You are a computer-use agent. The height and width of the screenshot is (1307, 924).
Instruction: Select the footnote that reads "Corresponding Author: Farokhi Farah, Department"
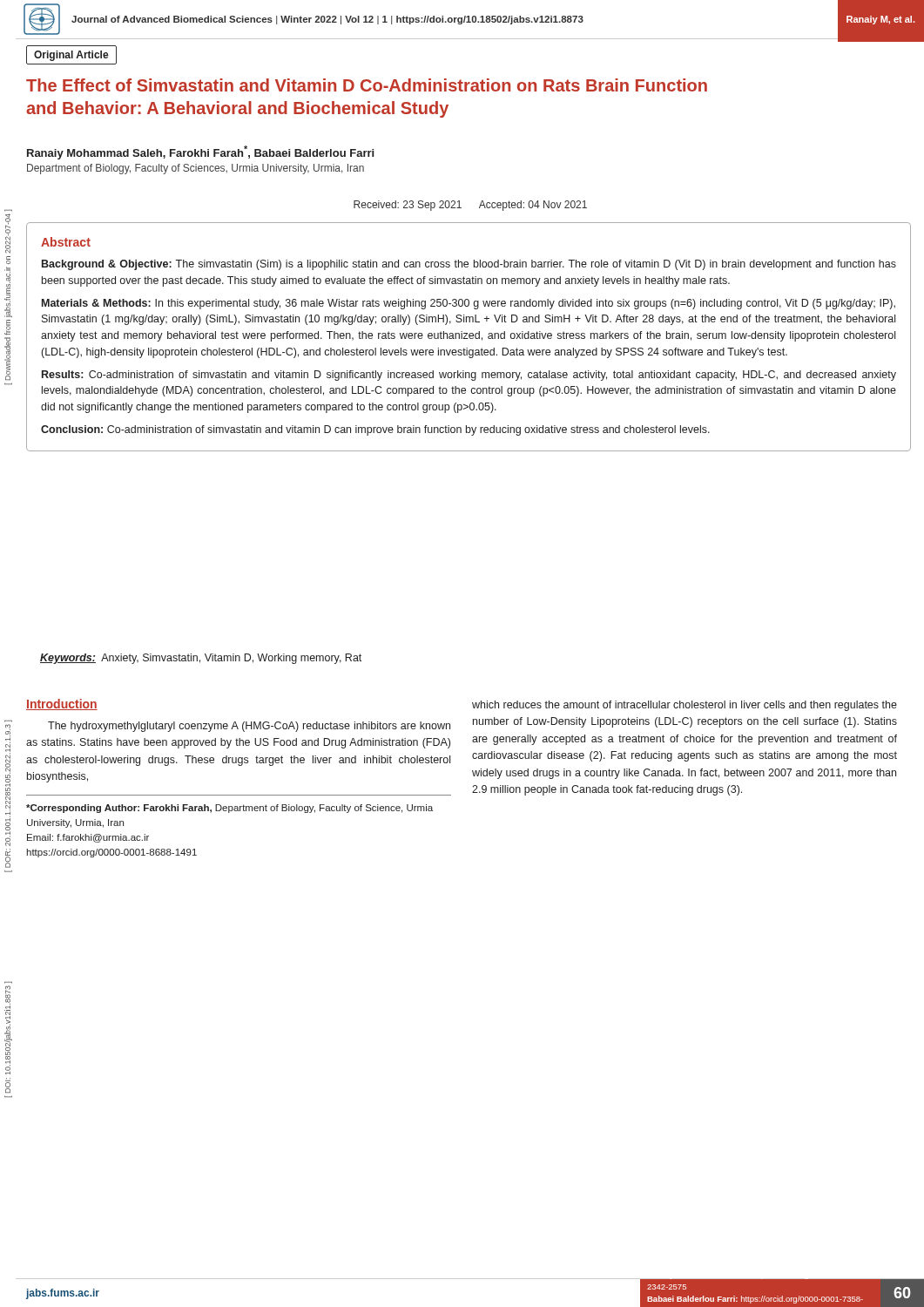(229, 809)
